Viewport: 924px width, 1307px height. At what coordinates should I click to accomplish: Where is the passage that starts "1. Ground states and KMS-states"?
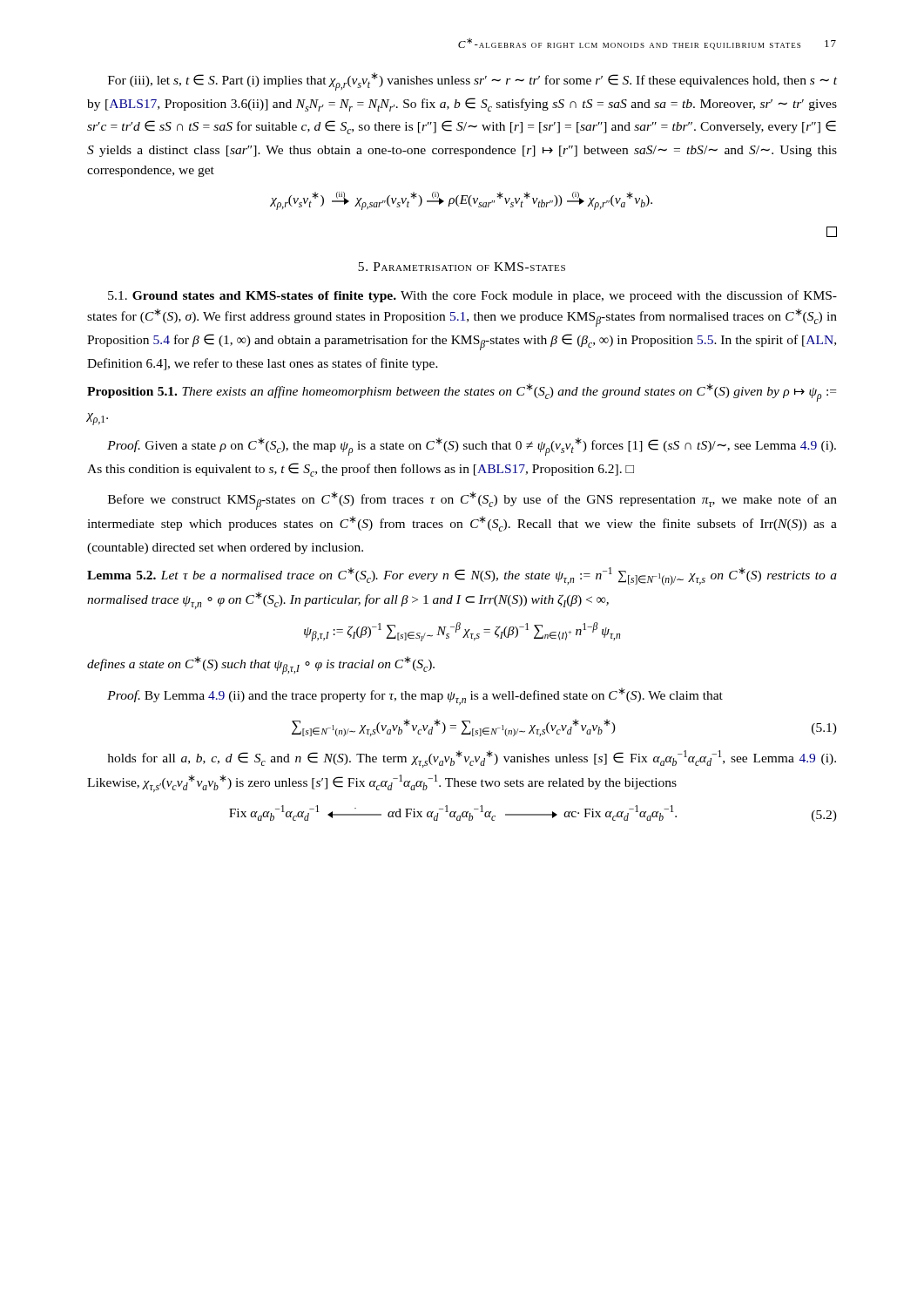click(462, 329)
